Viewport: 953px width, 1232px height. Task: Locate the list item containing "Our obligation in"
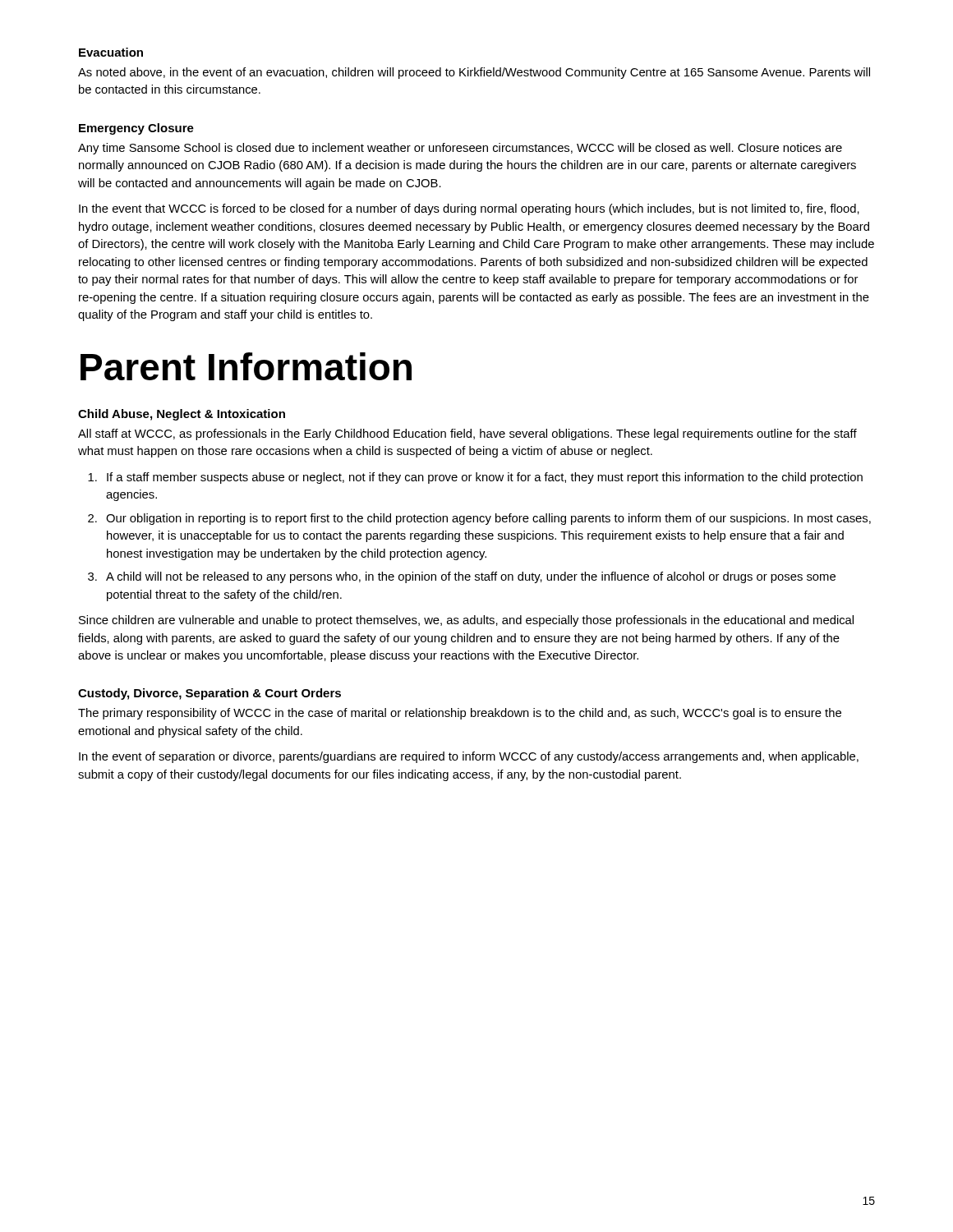tap(489, 536)
